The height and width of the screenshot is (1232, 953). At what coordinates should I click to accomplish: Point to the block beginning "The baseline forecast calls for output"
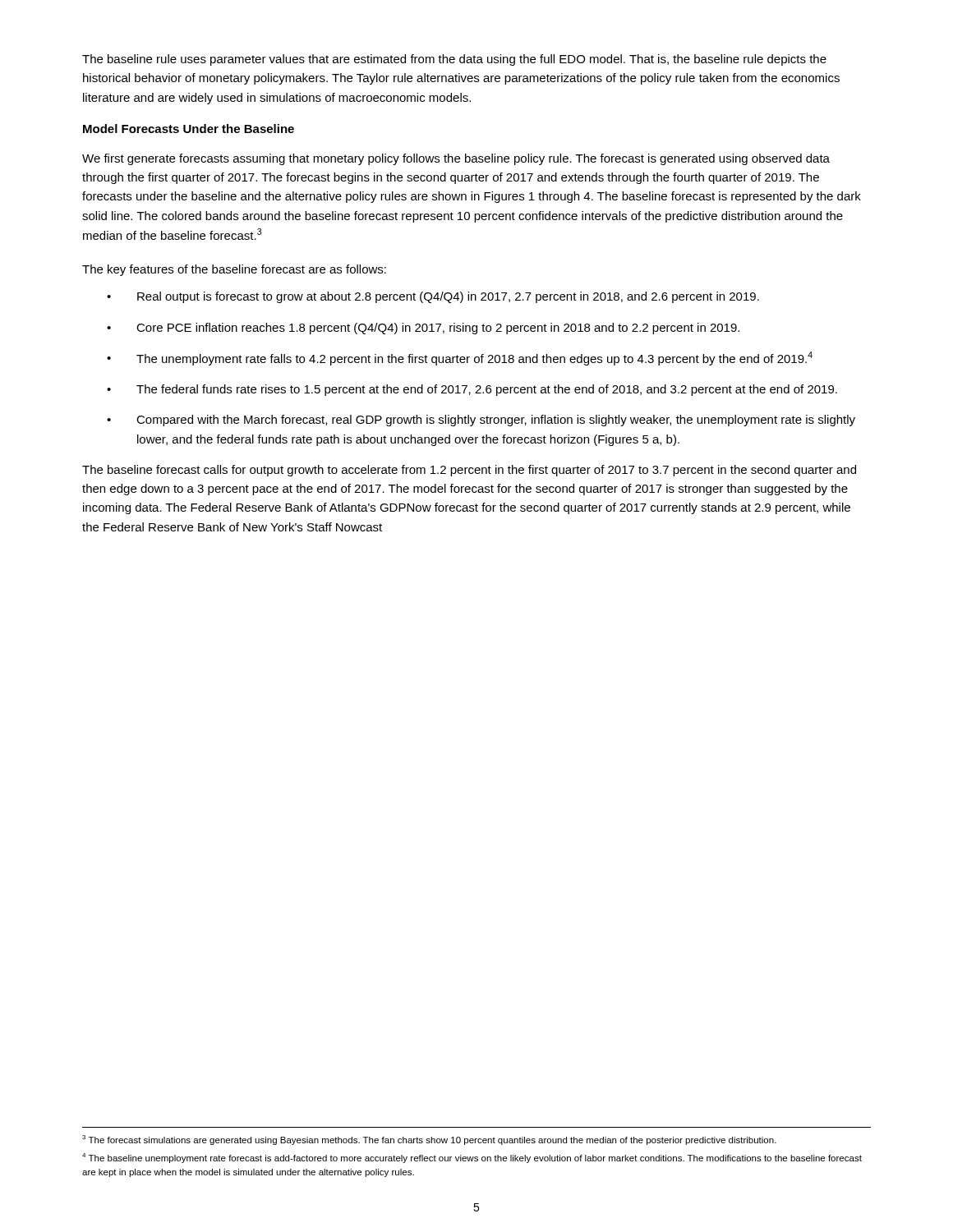[470, 498]
